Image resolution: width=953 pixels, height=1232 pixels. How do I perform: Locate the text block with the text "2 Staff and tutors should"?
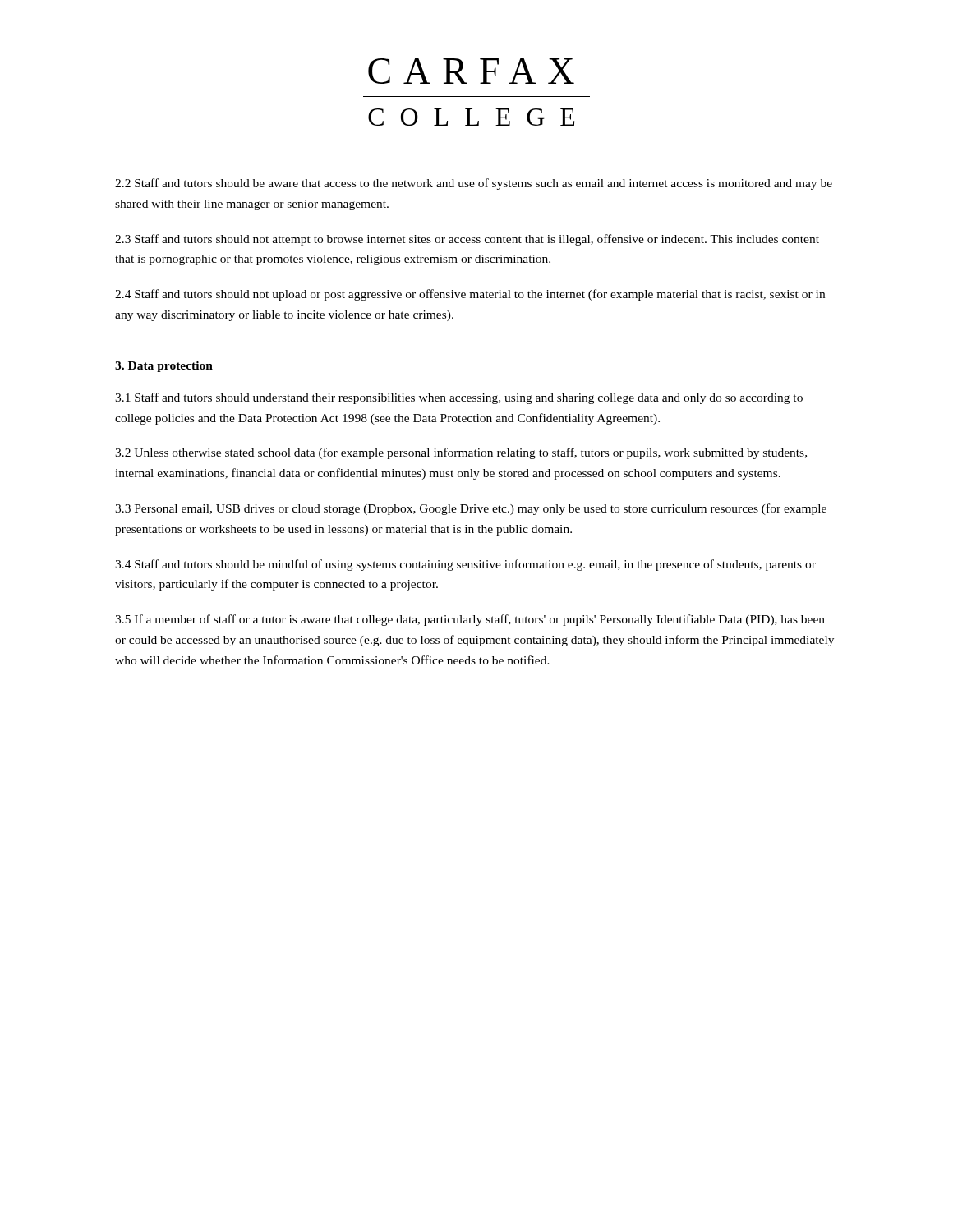[x=474, y=193]
